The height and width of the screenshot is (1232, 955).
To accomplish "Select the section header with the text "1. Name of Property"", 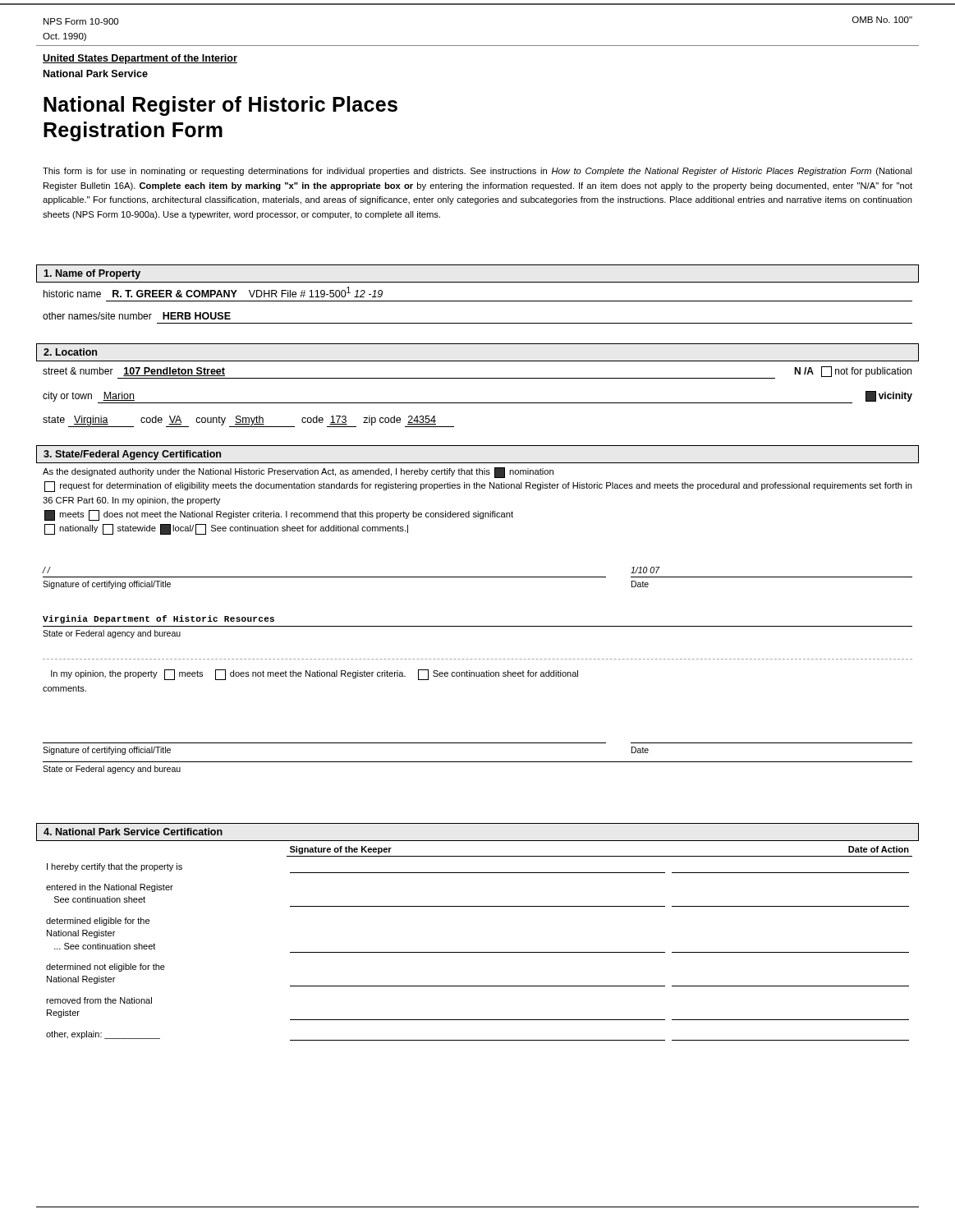I will pyautogui.click(x=92, y=274).
